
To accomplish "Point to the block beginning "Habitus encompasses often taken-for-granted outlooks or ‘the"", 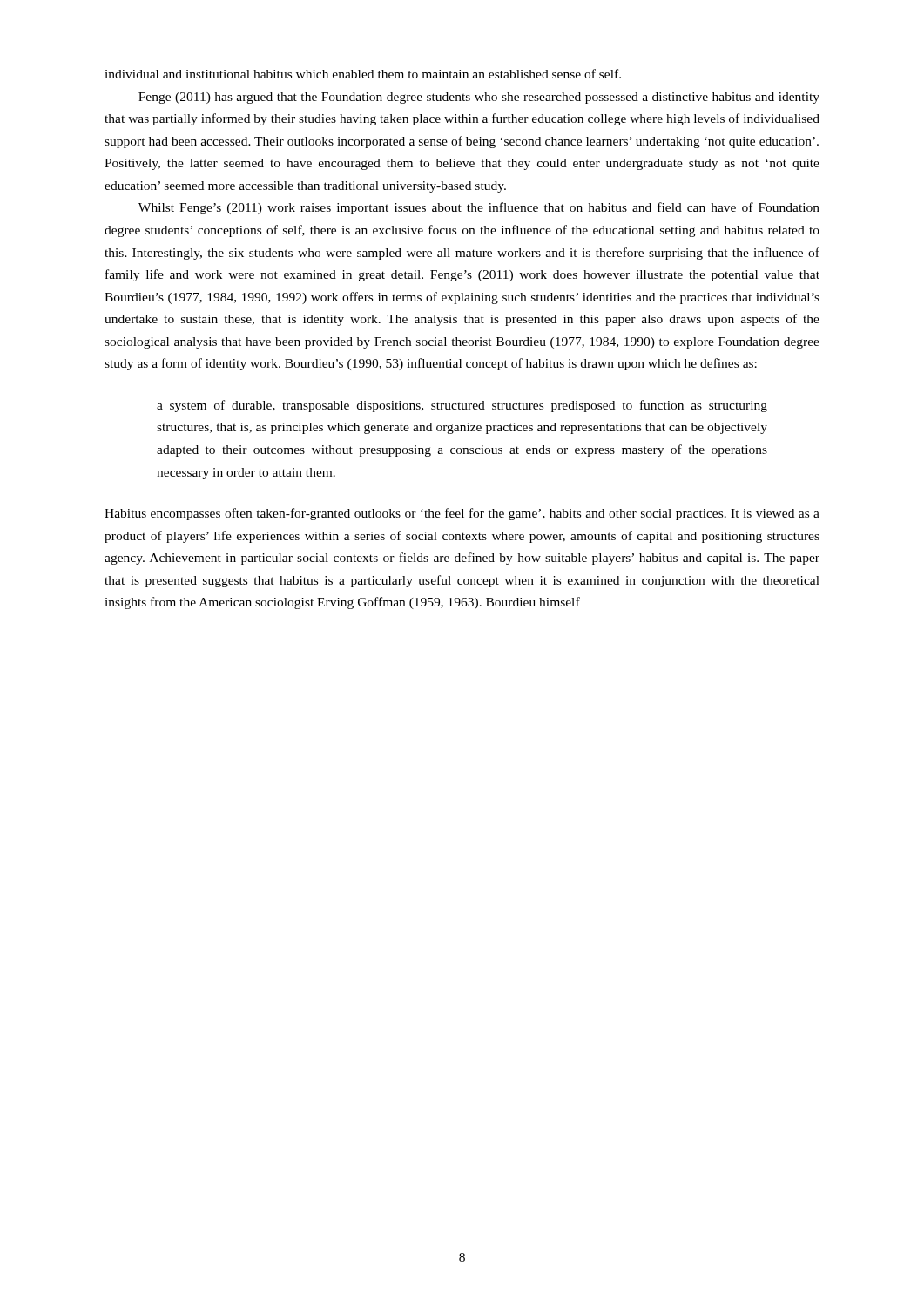I will tap(462, 557).
